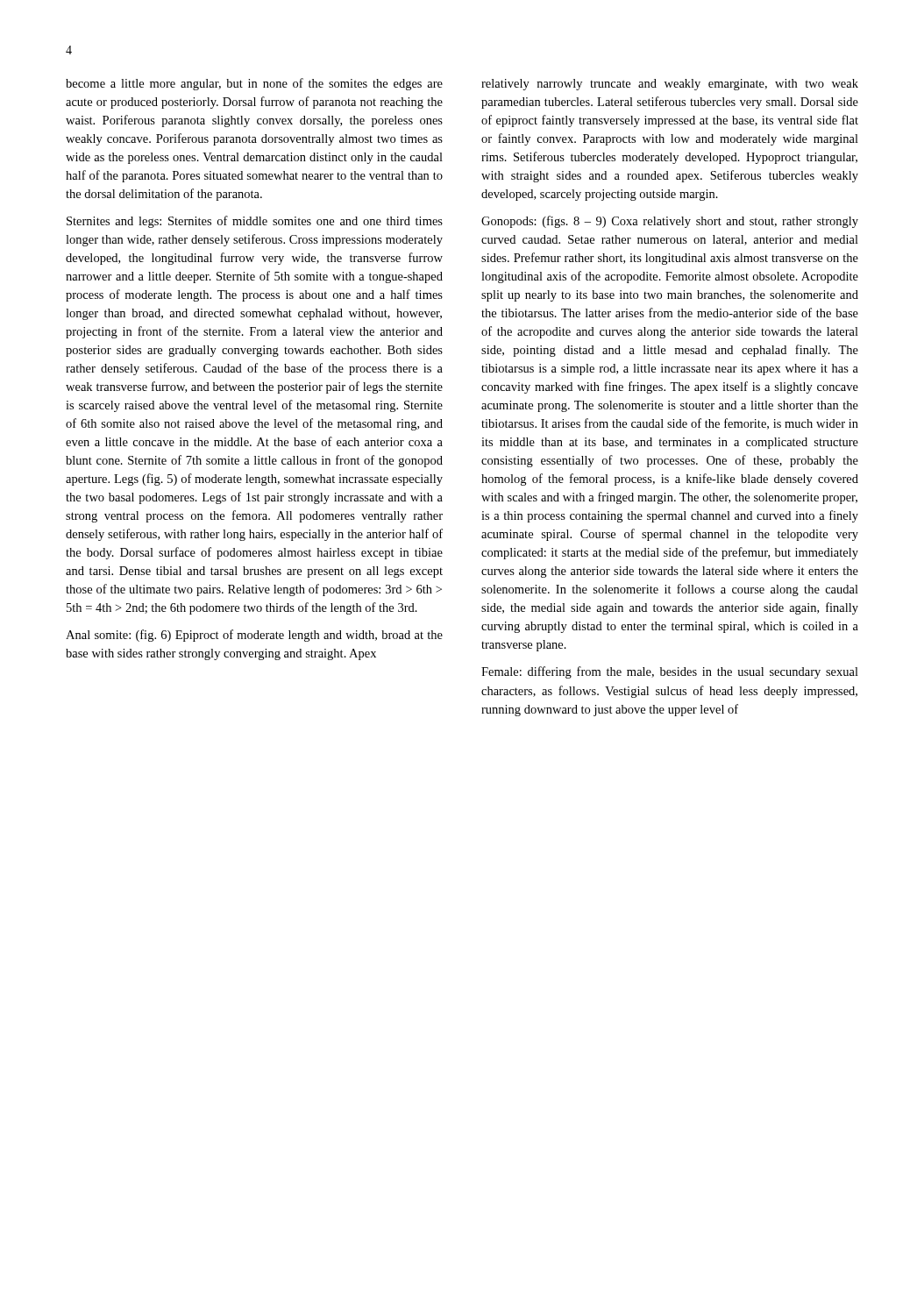Find the text starting "relatively narrowly truncate"

pyautogui.click(x=670, y=139)
